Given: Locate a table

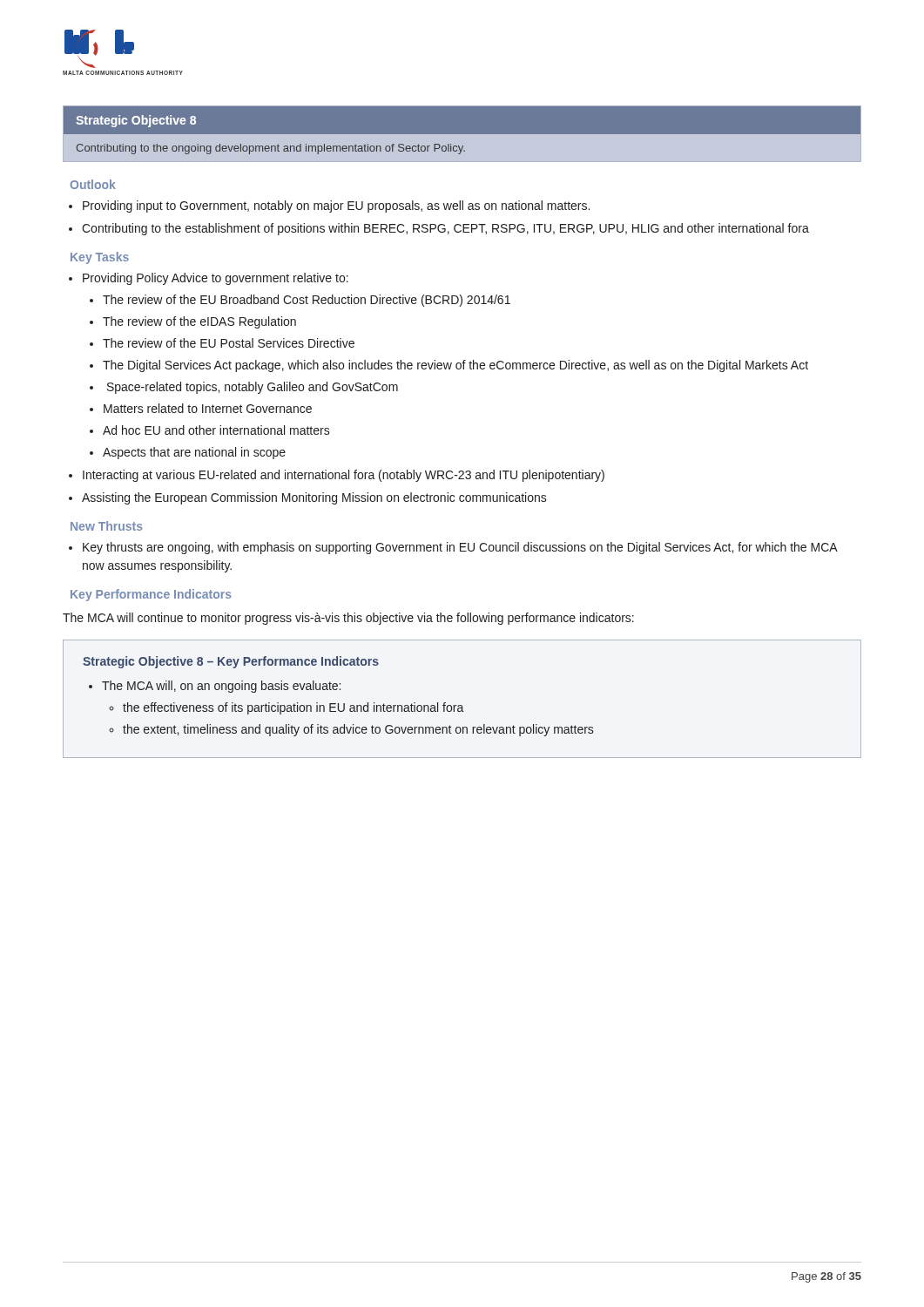Looking at the screenshot, I should coord(462,699).
